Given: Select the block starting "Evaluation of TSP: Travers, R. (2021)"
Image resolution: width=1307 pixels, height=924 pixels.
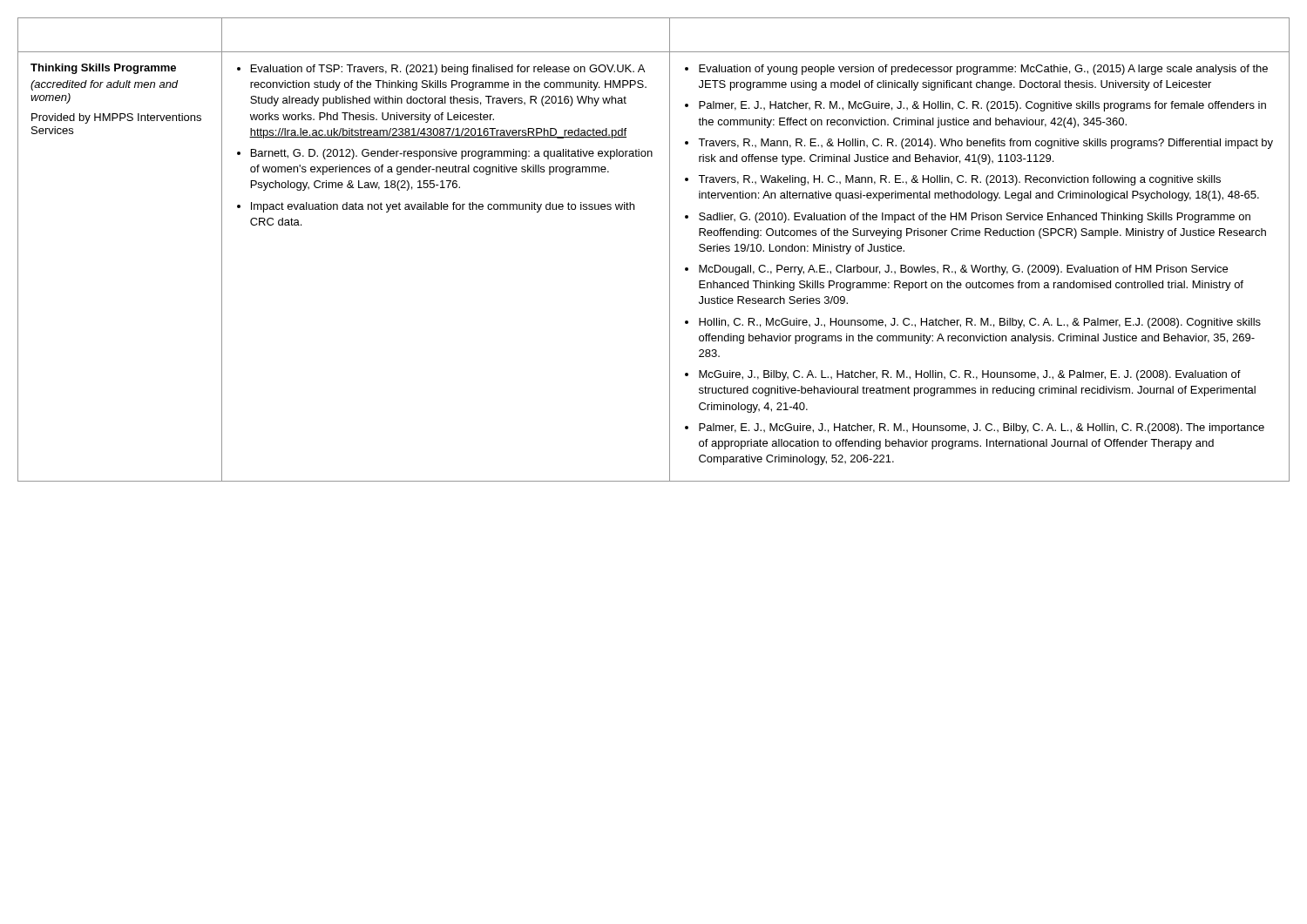Looking at the screenshot, I should 446,145.
